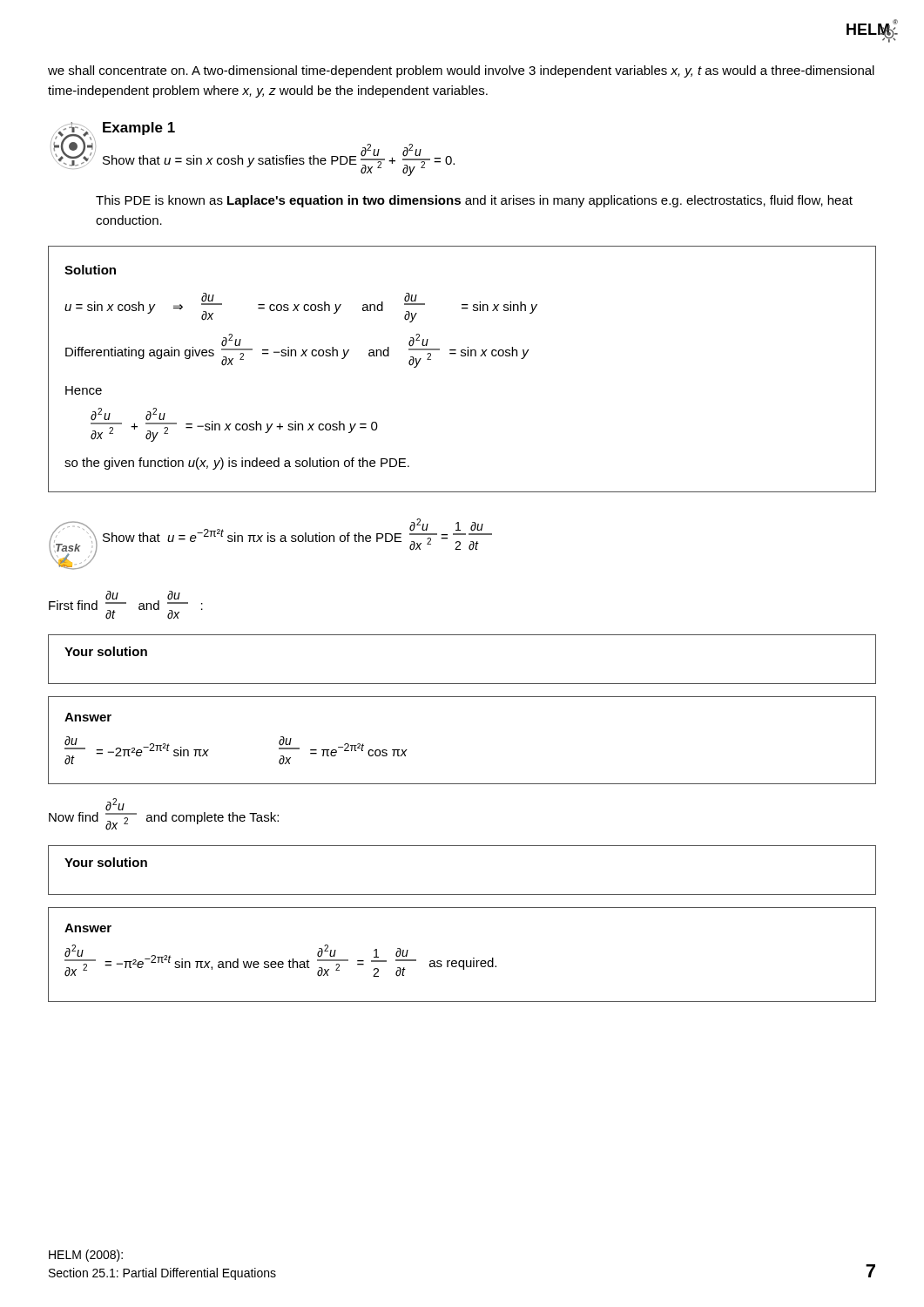Find the text block that reads "Answer ∂ 2 u ∂x 2 = −π²e−2π²t"
The width and height of the screenshot is (924, 1307).
click(462, 950)
